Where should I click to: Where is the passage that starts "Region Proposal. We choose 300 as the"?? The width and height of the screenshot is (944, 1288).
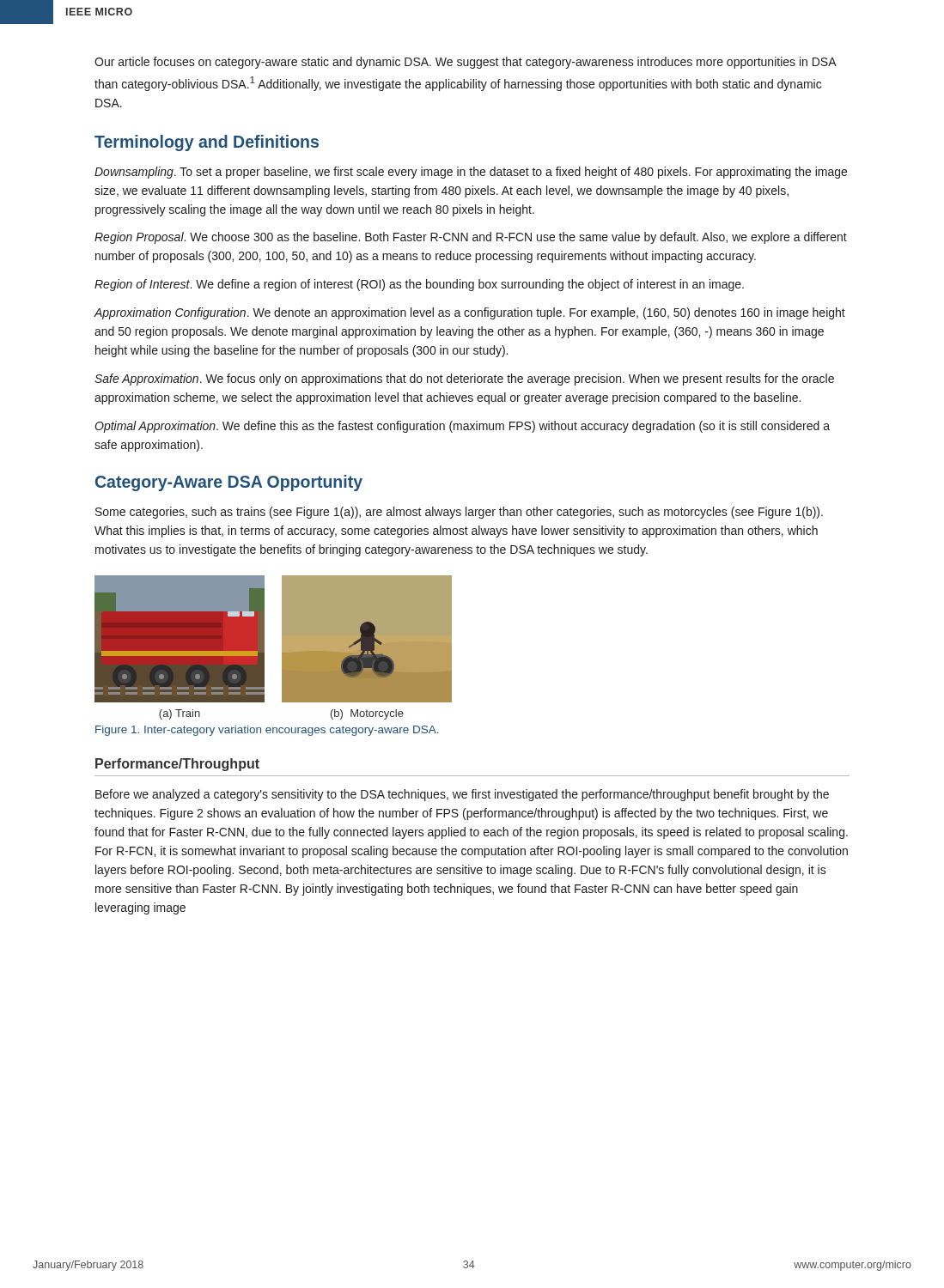coord(471,247)
